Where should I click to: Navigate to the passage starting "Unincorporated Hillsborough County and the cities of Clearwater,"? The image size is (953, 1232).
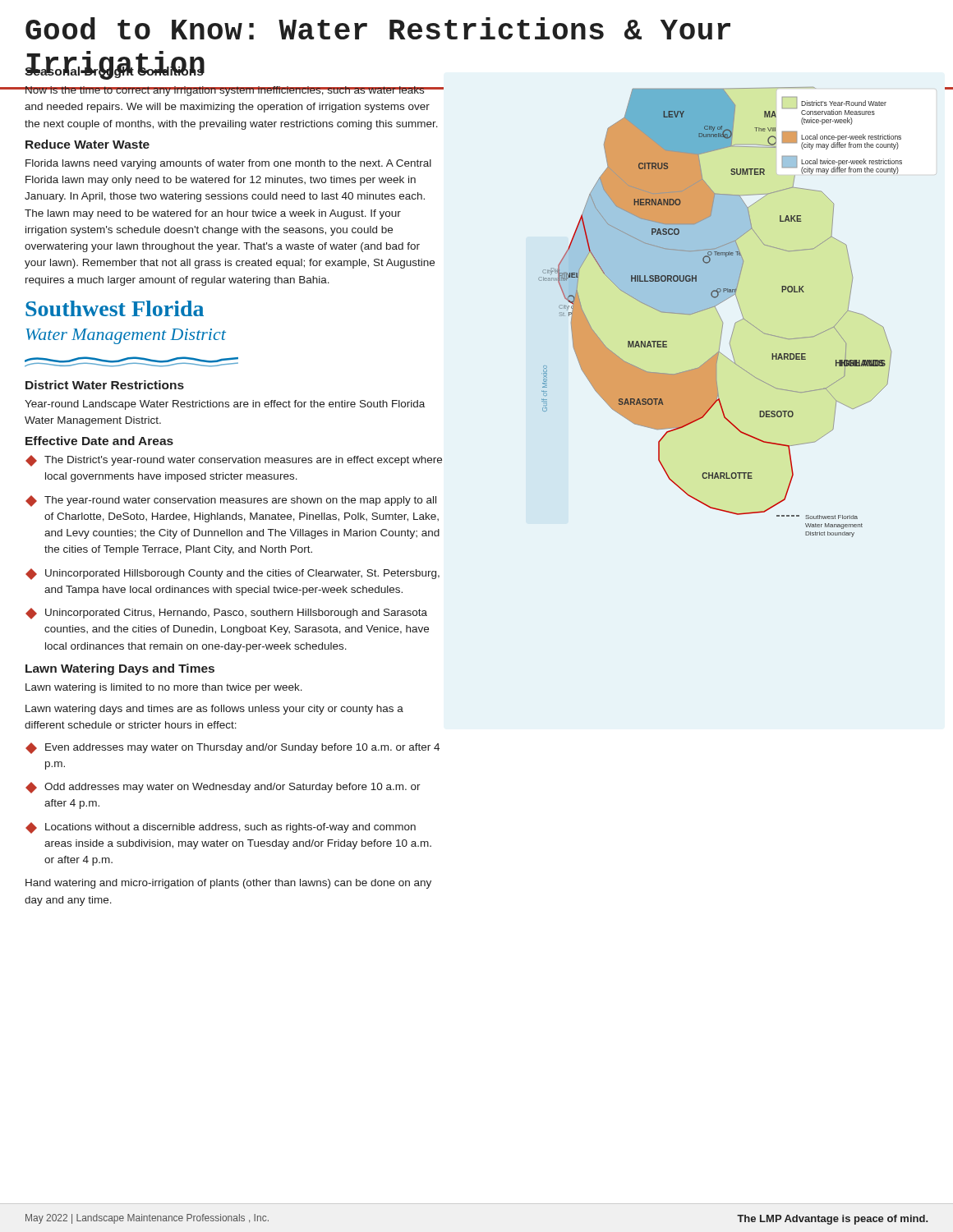pos(234,581)
